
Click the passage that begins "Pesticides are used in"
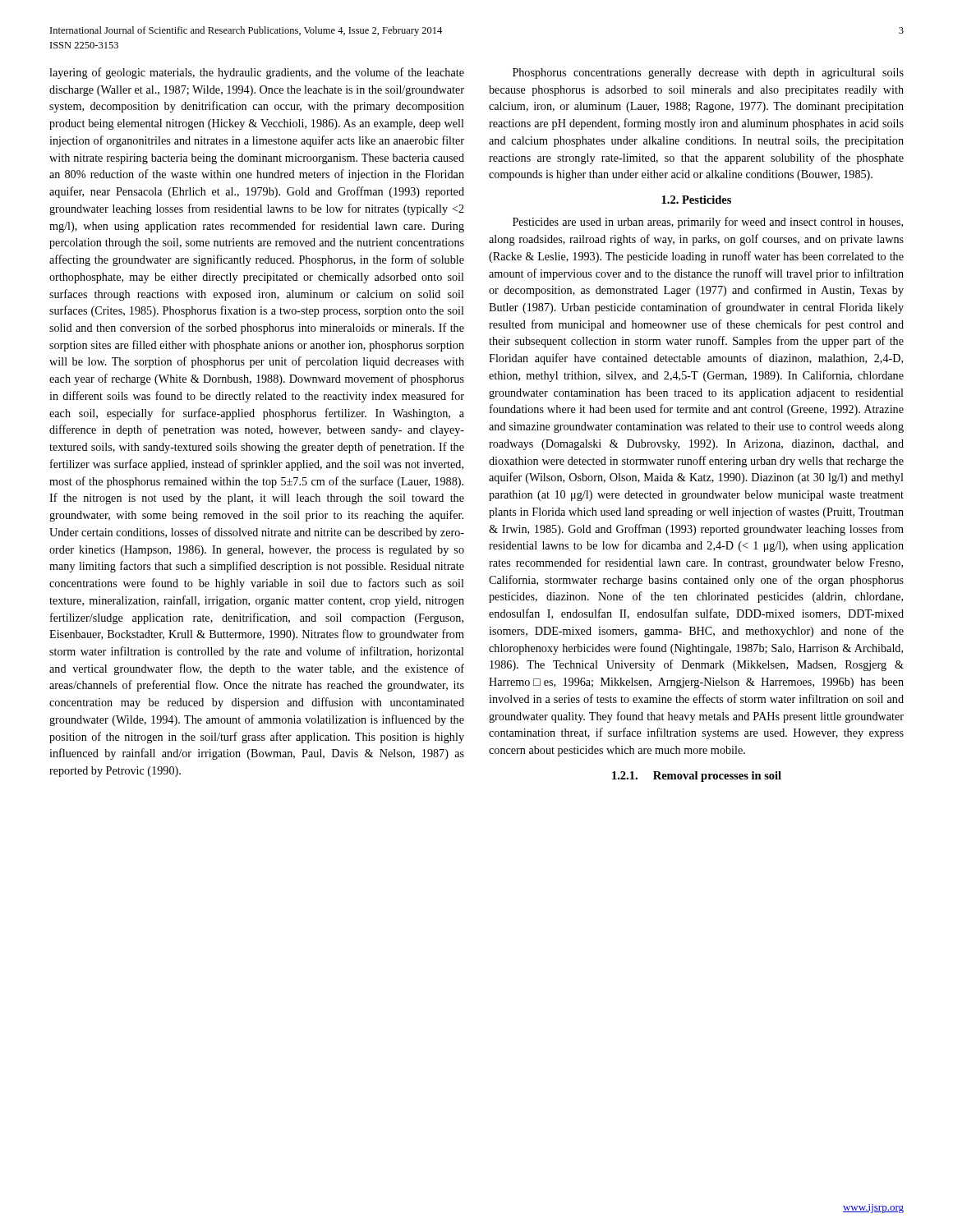pos(696,486)
